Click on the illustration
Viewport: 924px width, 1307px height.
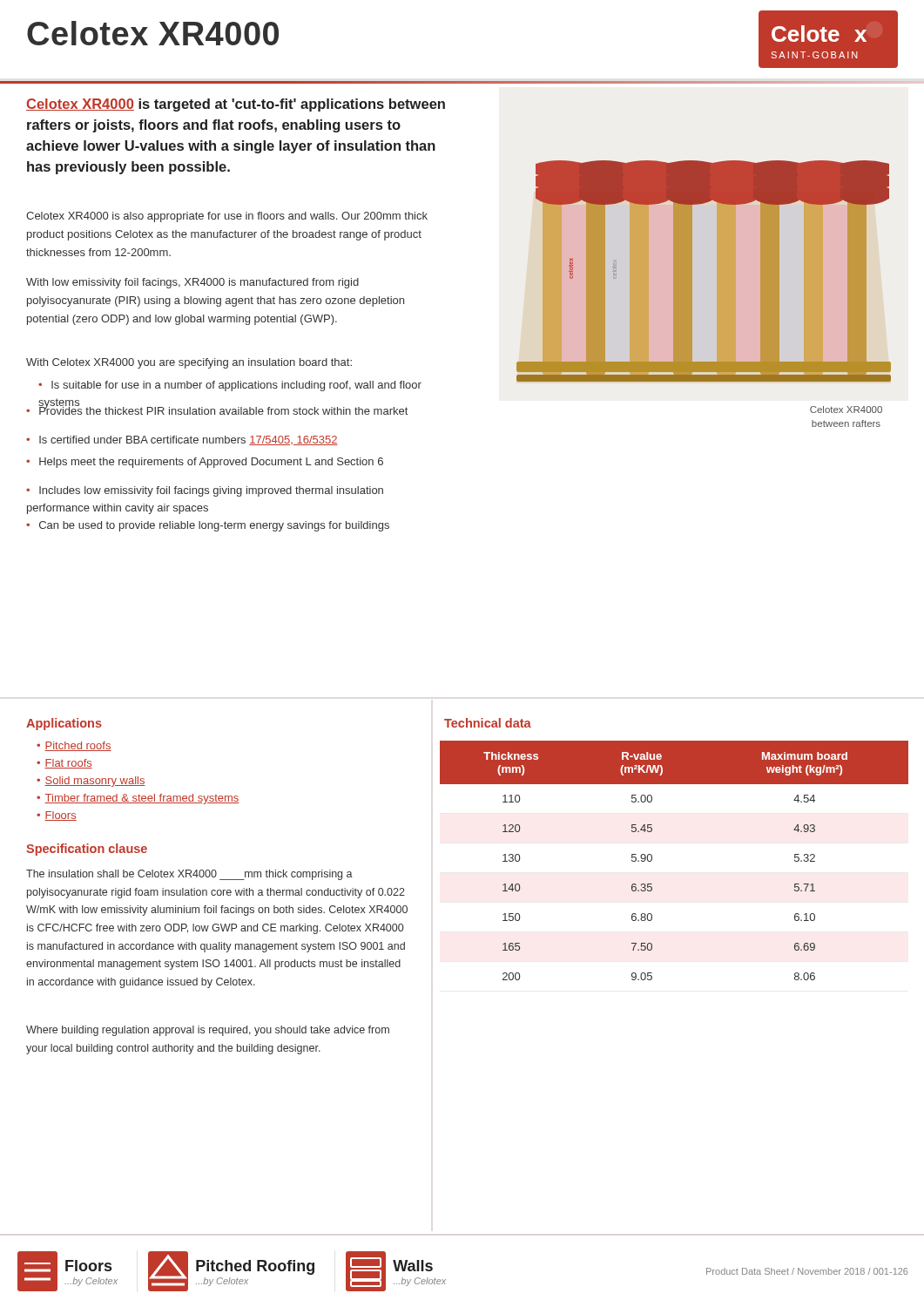point(704,244)
